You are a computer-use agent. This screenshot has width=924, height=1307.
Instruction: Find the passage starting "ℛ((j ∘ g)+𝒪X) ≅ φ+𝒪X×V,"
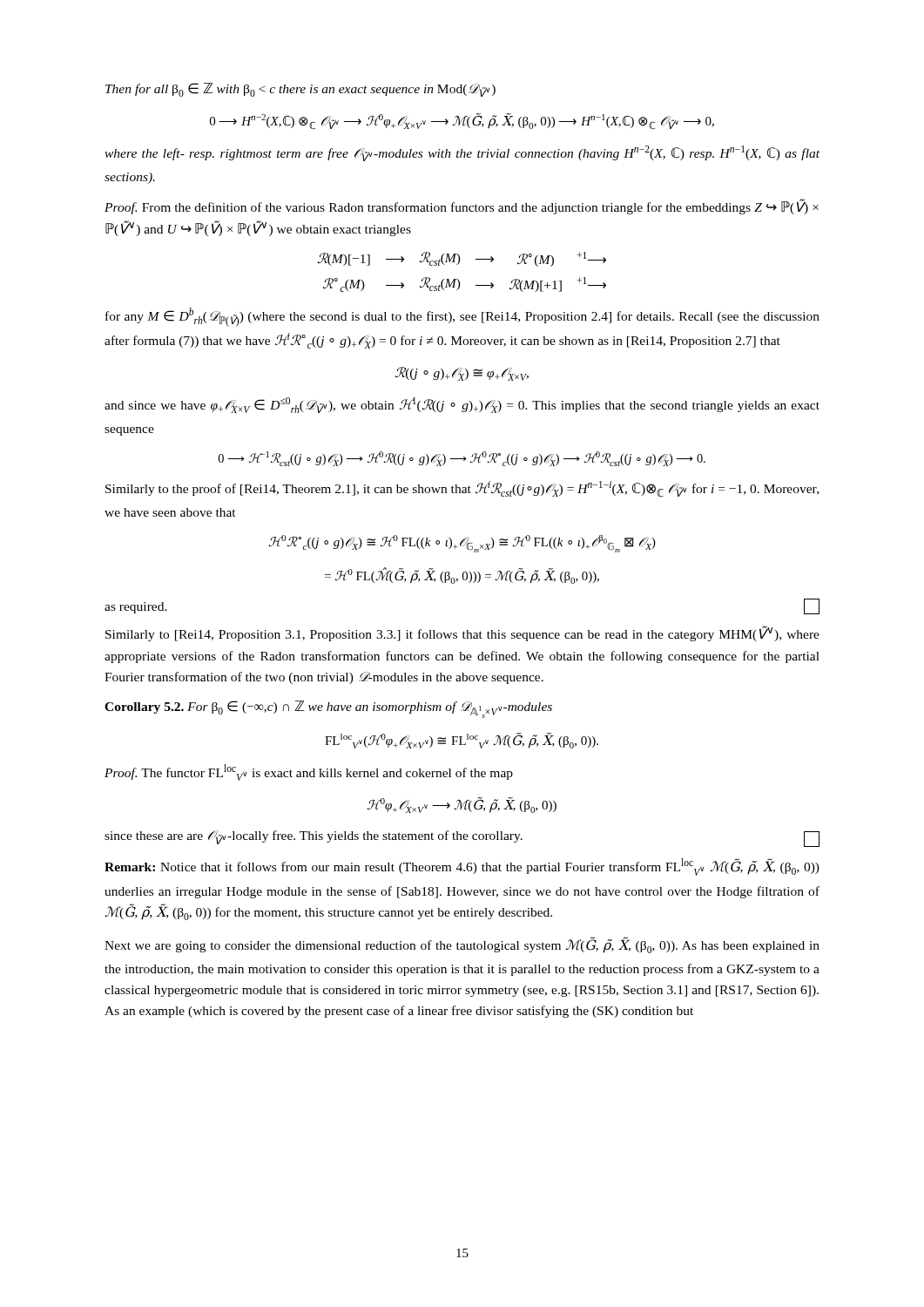point(462,374)
